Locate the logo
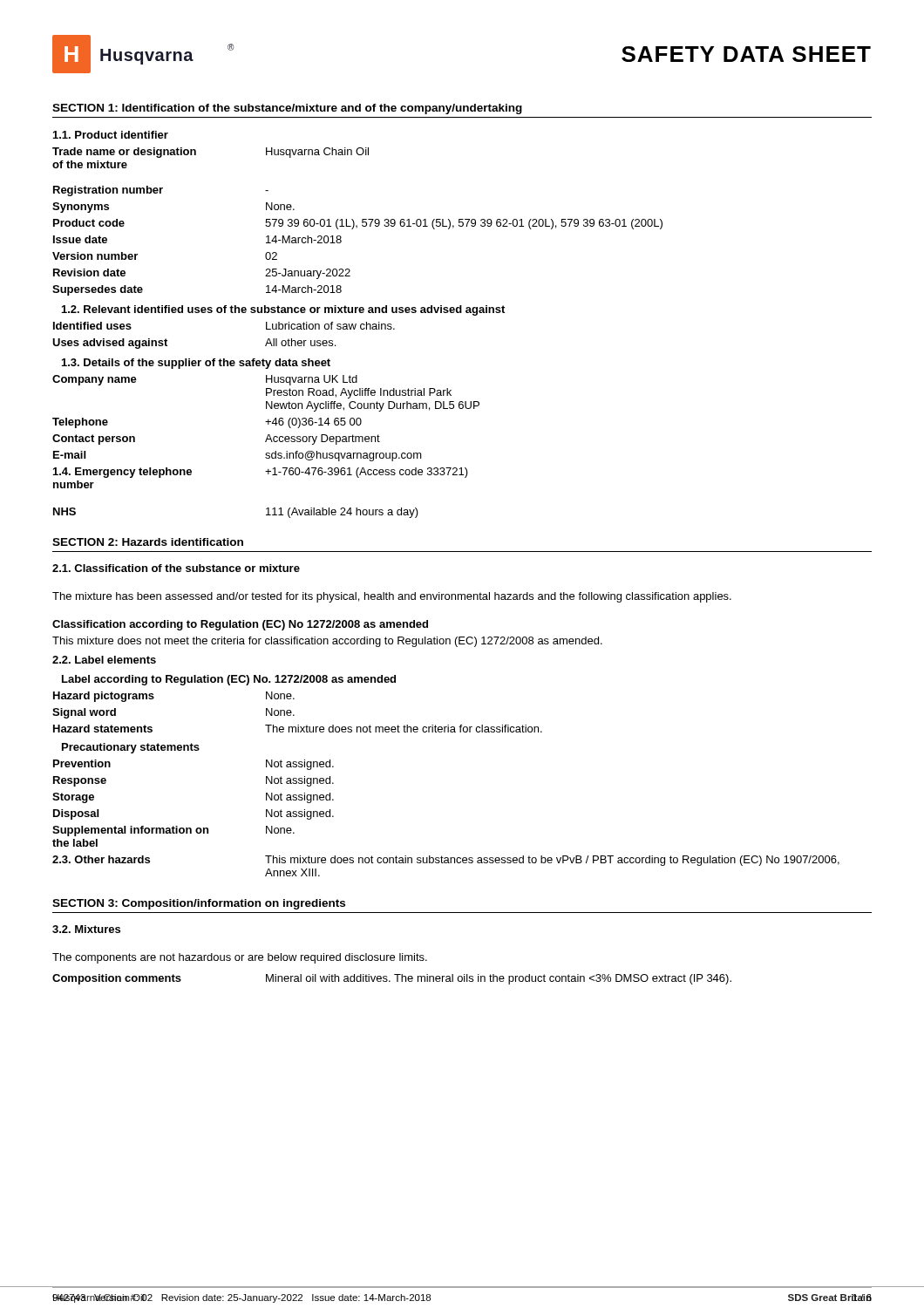The width and height of the screenshot is (924, 1308). [x=148, y=54]
